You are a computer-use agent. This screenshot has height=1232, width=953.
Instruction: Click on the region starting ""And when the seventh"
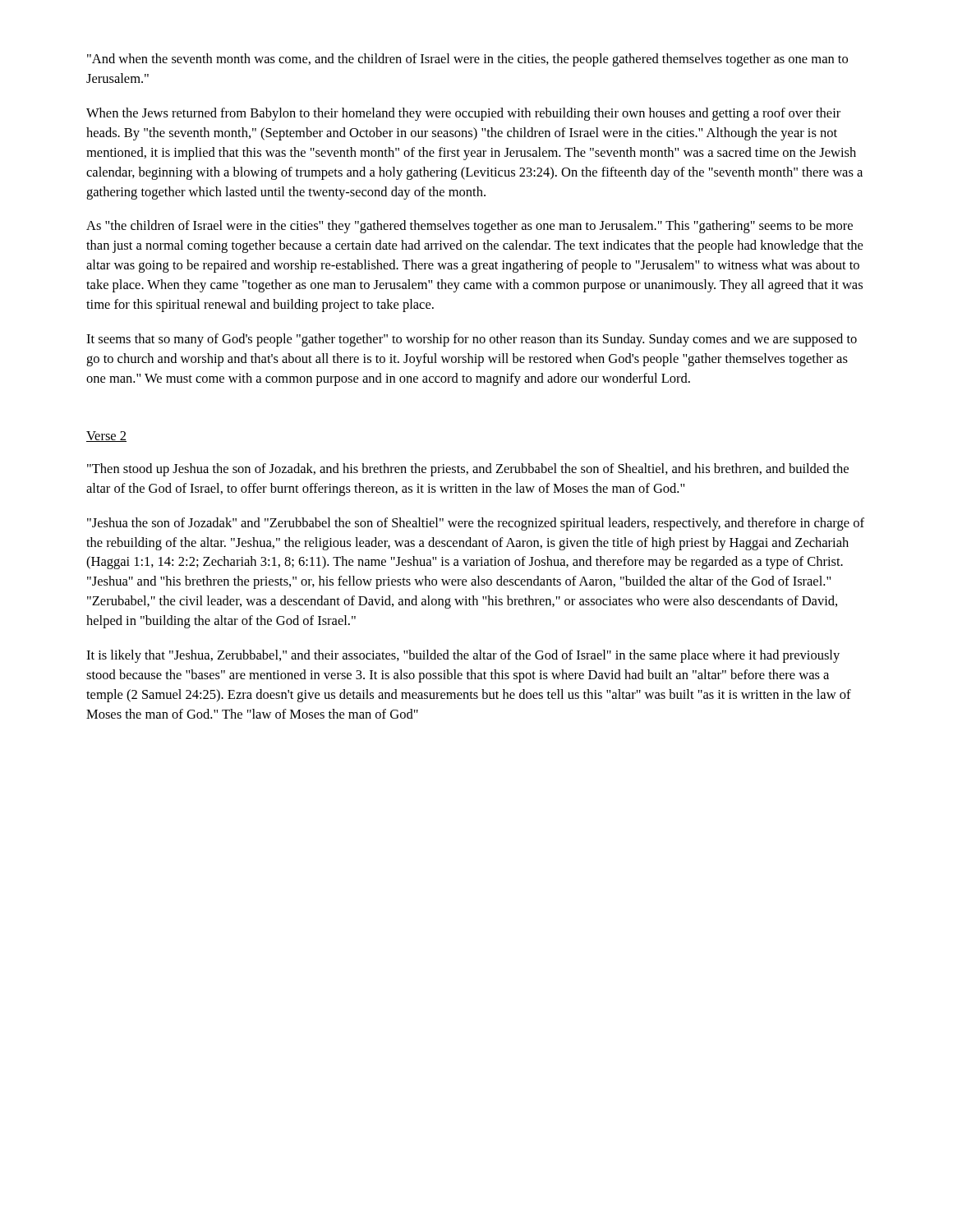(x=467, y=68)
